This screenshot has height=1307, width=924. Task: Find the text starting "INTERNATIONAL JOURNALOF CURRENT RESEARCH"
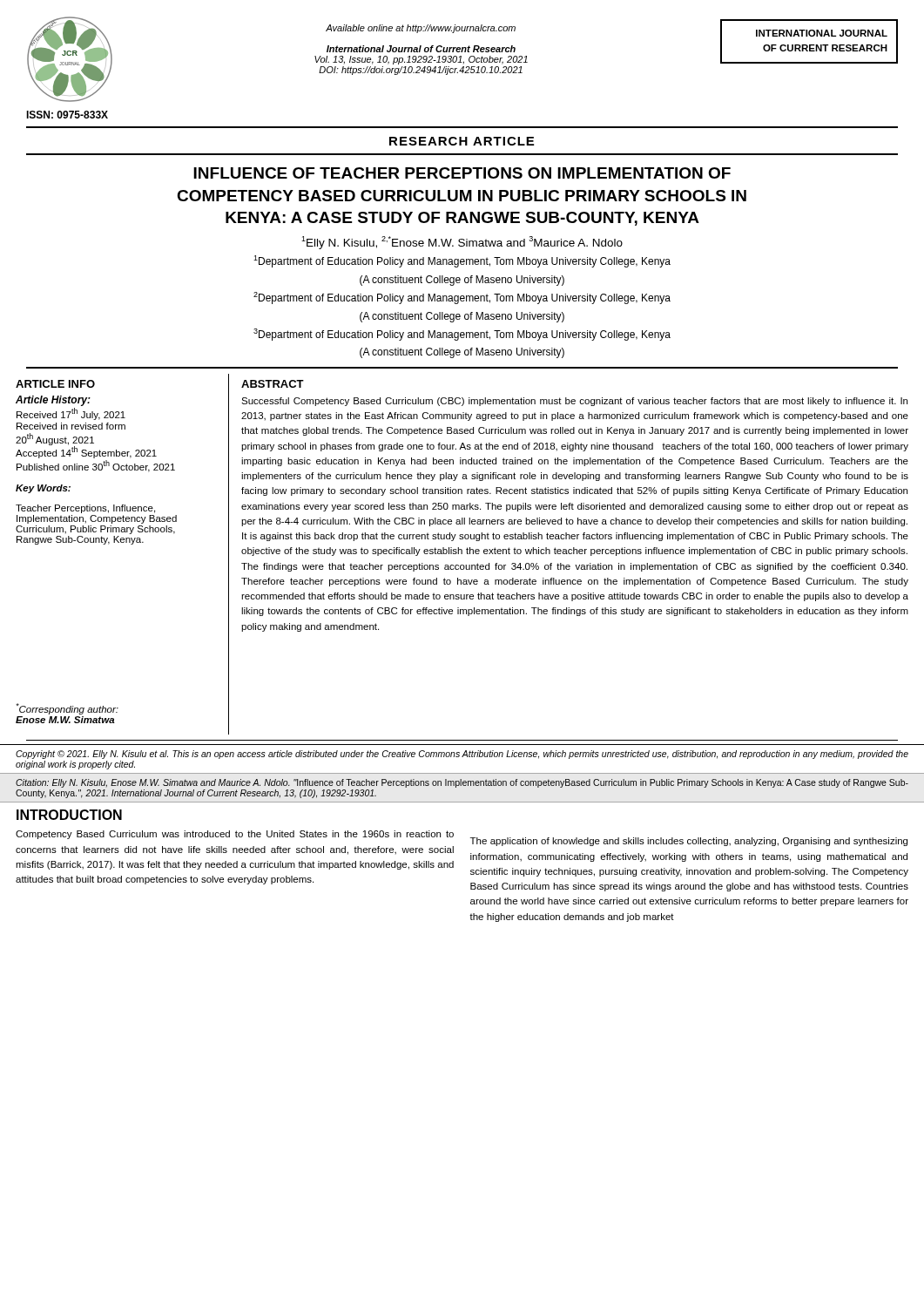[821, 41]
